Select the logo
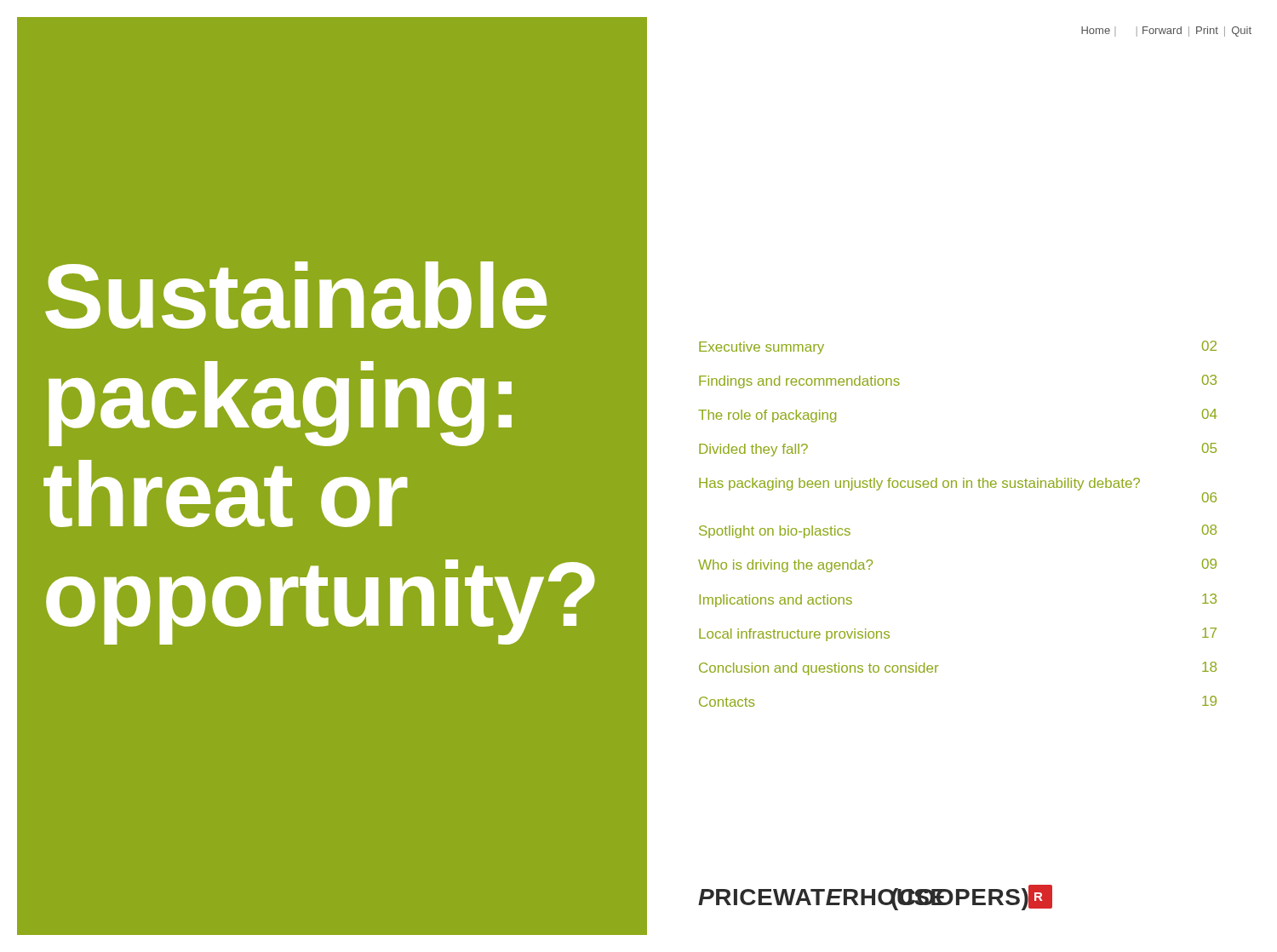Image resolution: width=1277 pixels, height=952 pixels. [877, 896]
